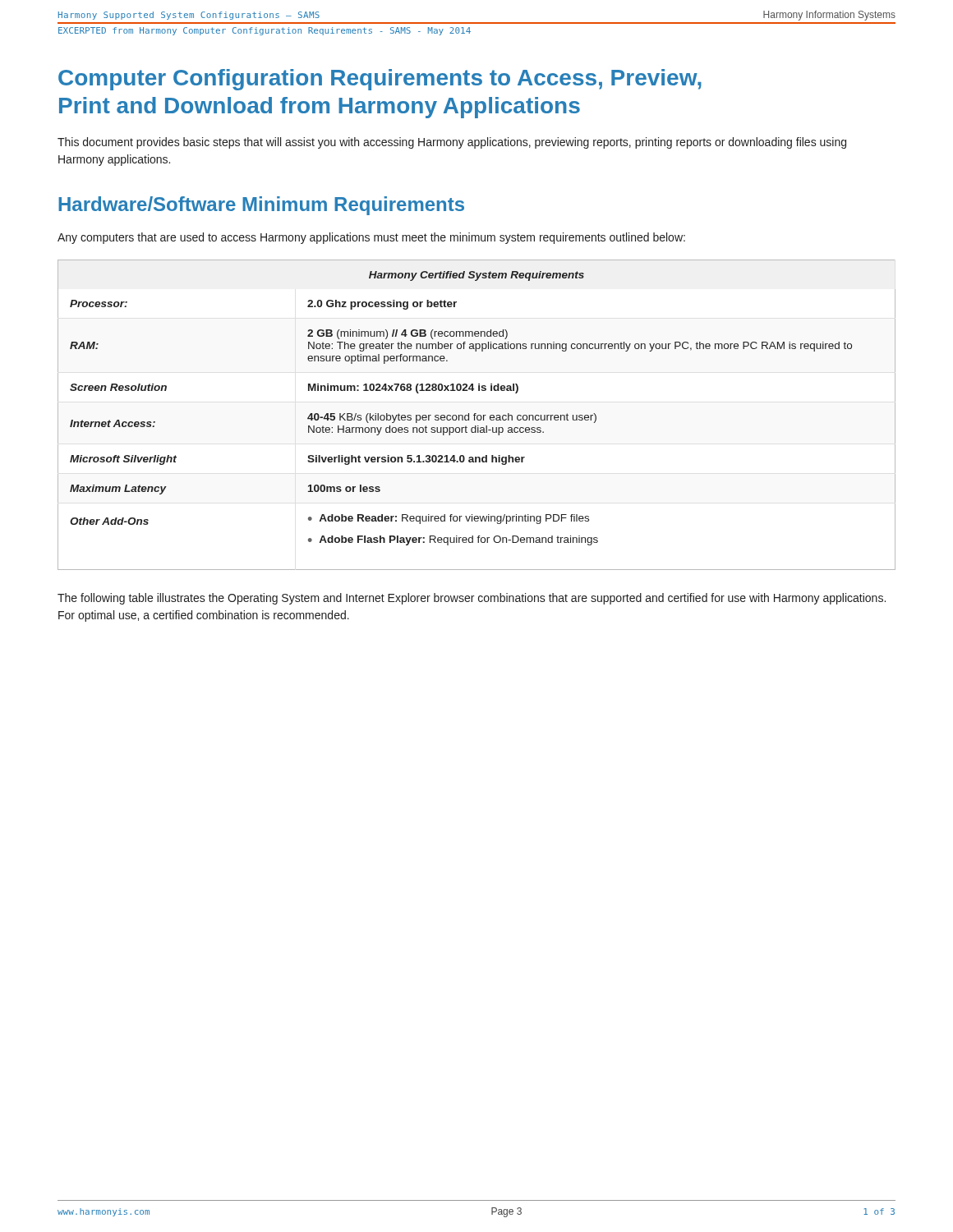Screen dimensions: 1232x953
Task: Find the title with the text "Computer Configuration Requirements to Access, Preview, Print and"
Action: (380, 91)
